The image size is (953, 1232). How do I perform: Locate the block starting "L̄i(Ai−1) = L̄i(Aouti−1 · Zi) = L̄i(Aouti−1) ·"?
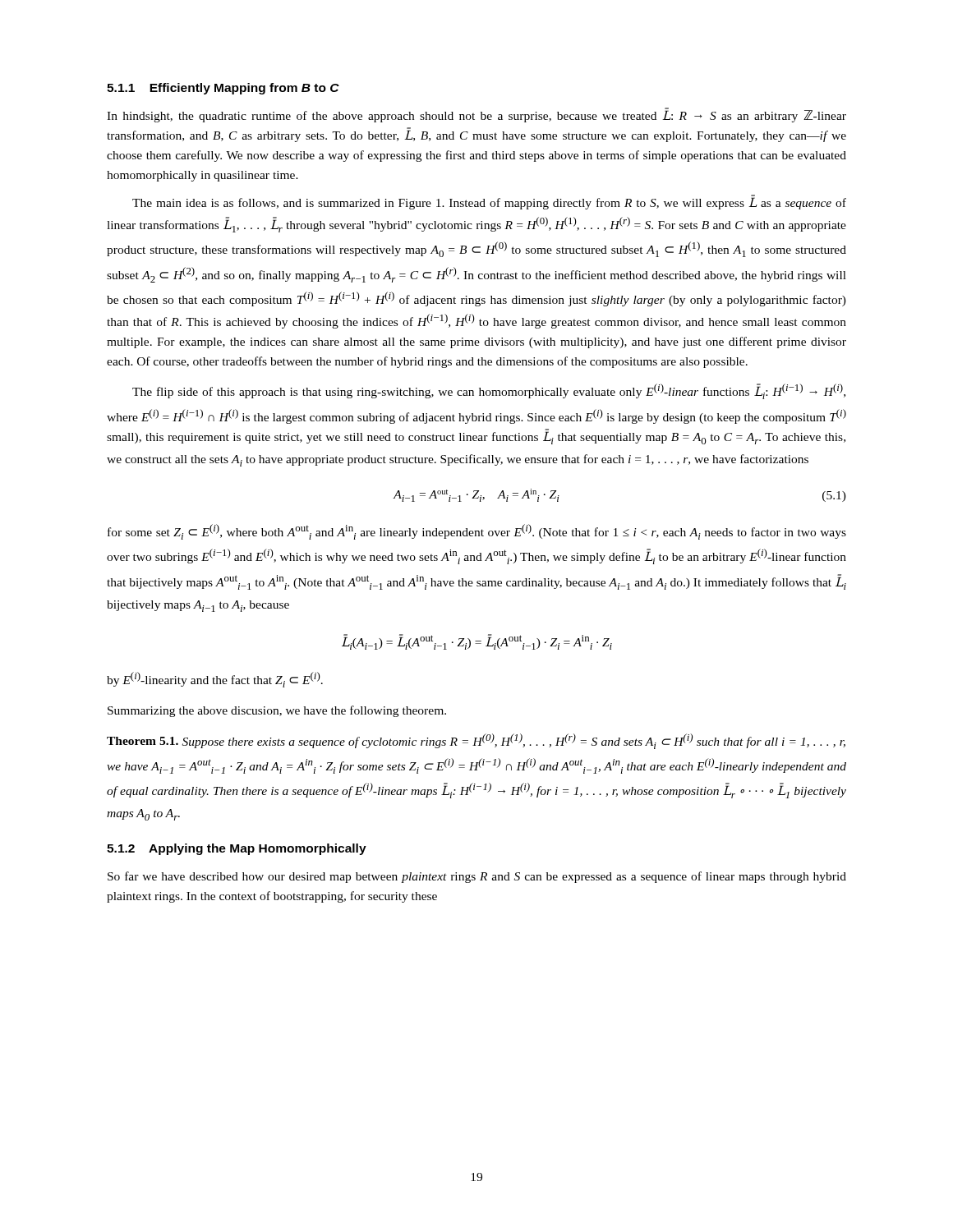(x=476, y=642)
